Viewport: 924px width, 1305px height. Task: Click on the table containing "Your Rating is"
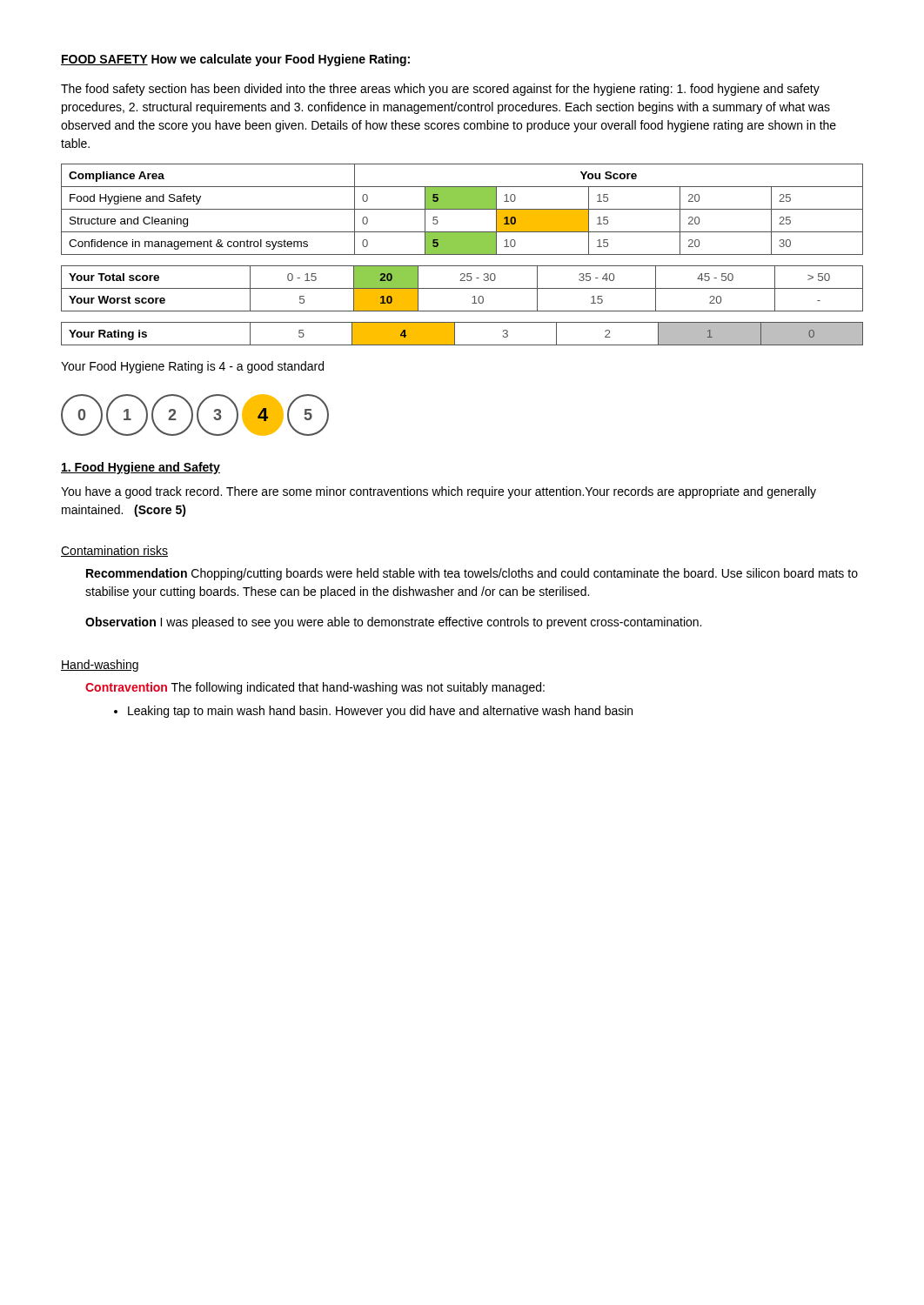point(462,334)
